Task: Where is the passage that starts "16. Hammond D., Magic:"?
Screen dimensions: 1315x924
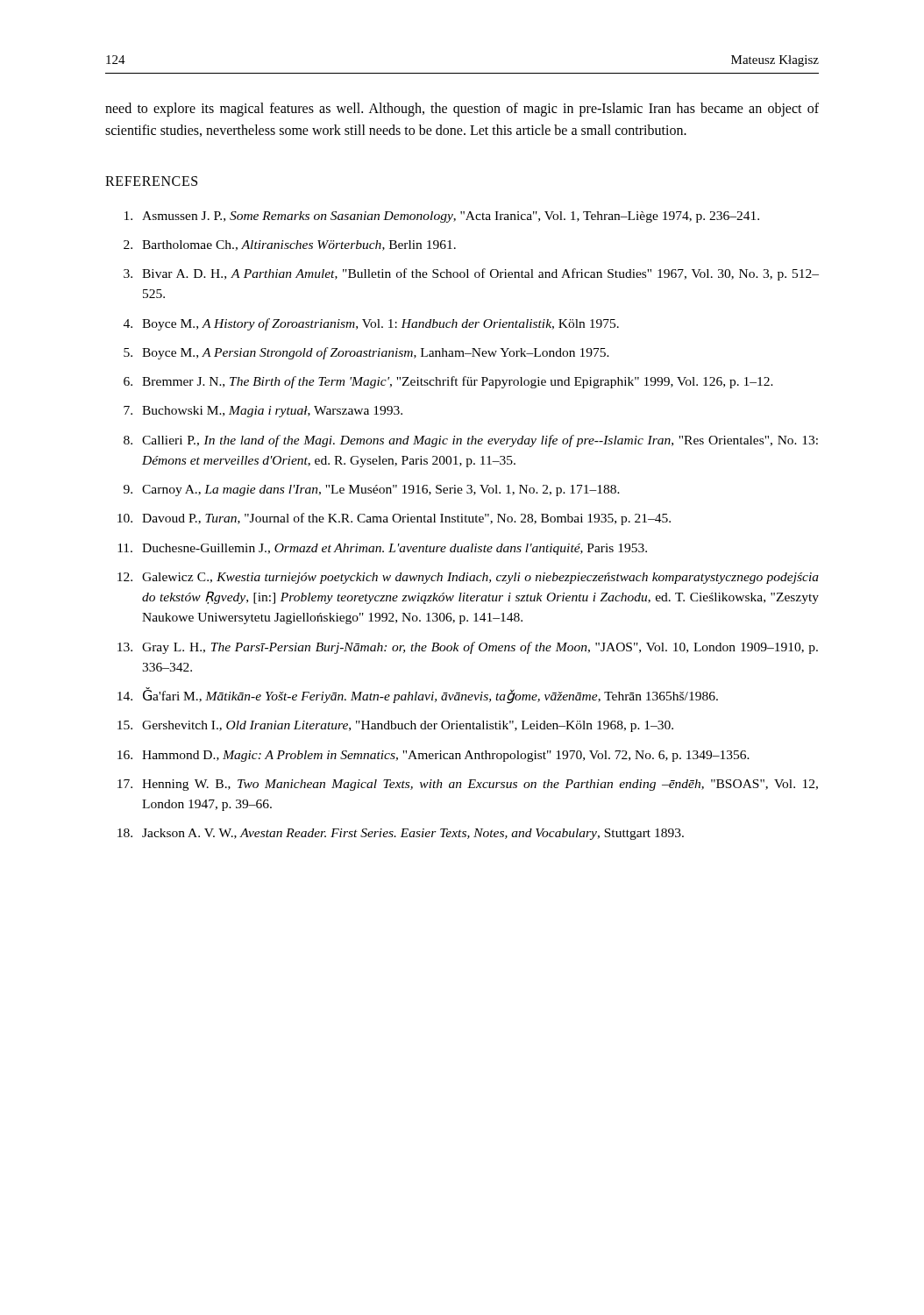Action: click(462, 754)
